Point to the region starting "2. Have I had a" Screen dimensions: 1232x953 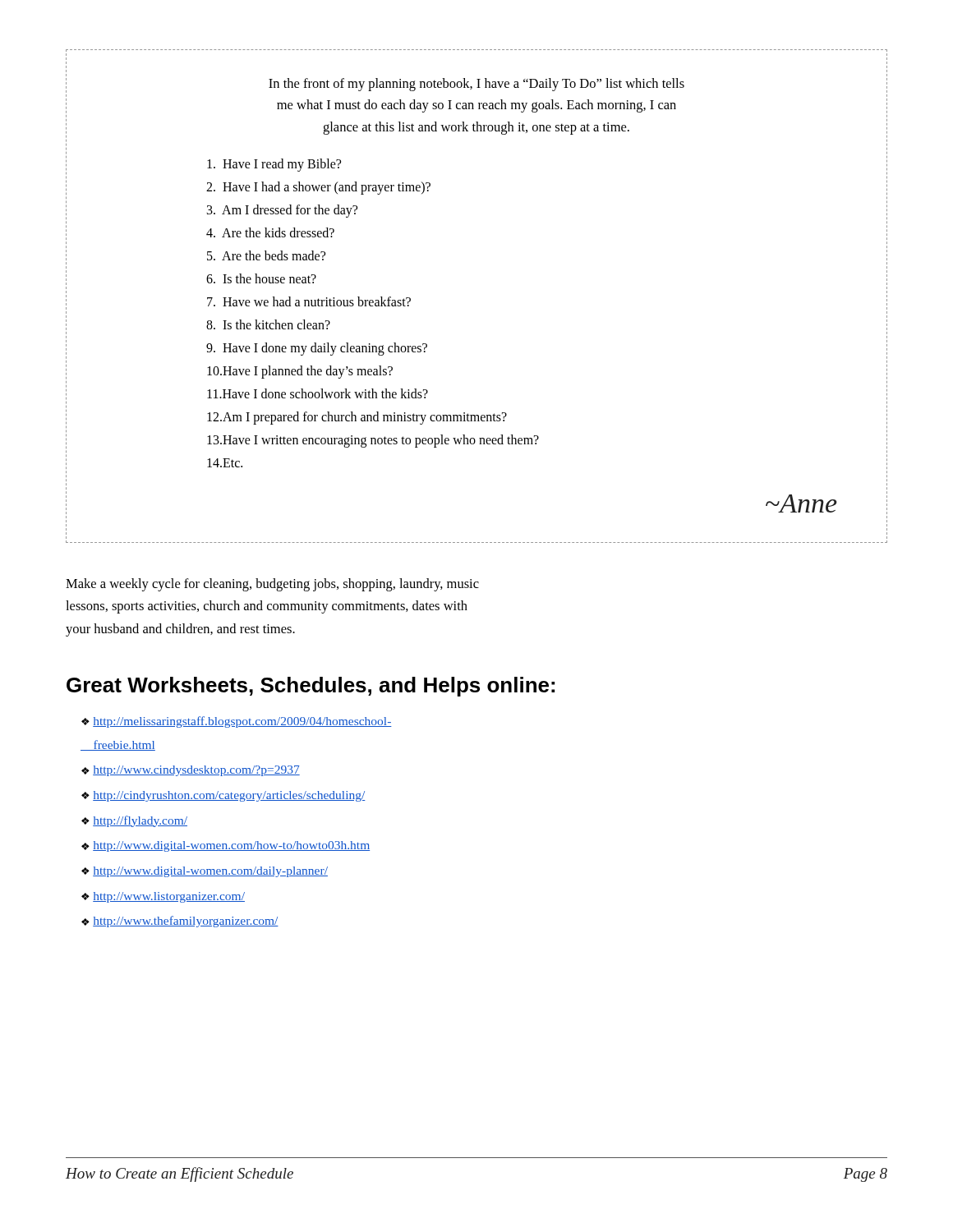click(319, 187)
